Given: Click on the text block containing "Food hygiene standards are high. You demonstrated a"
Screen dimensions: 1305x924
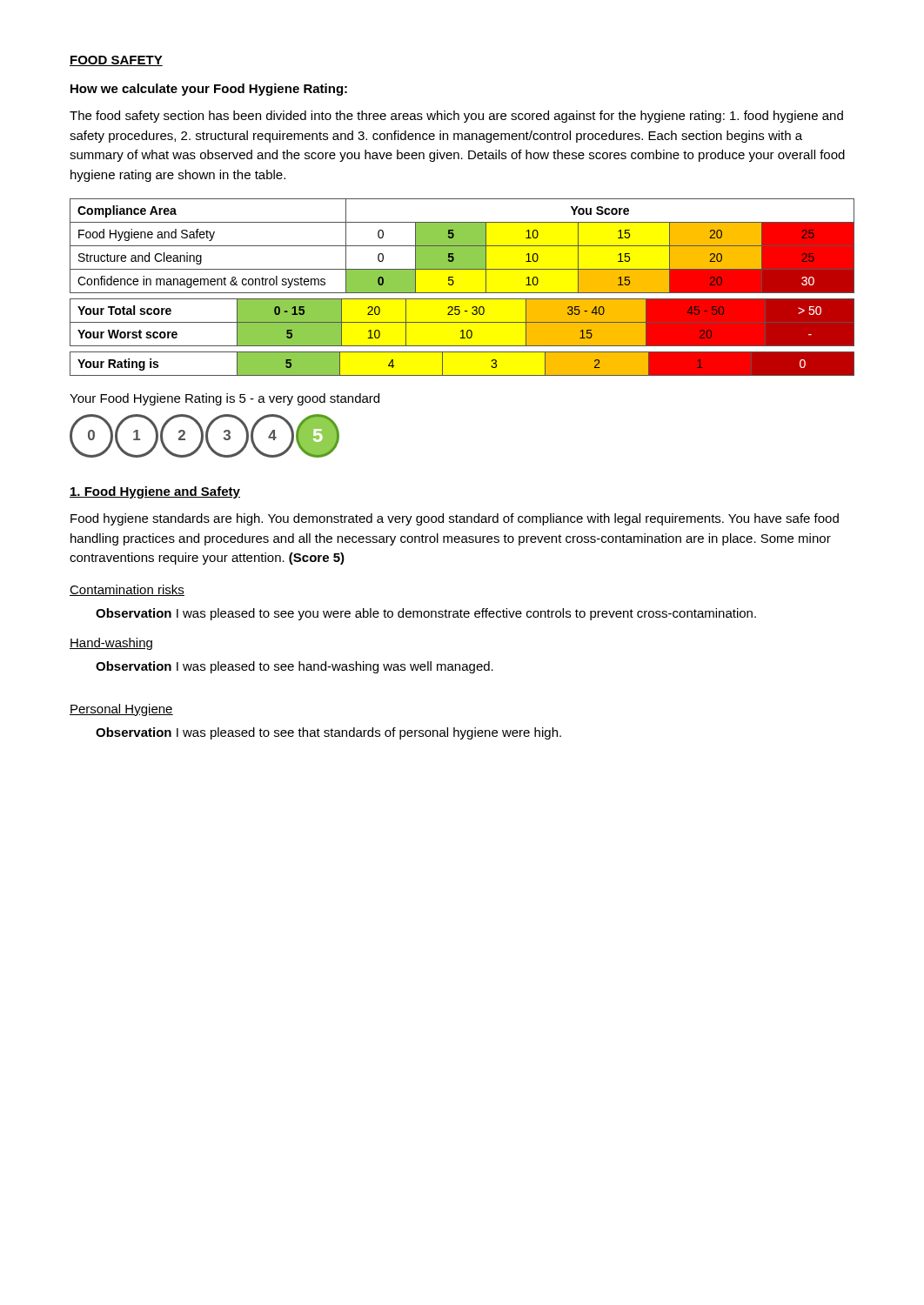Looking at the screenshot, I should (454, 538).
